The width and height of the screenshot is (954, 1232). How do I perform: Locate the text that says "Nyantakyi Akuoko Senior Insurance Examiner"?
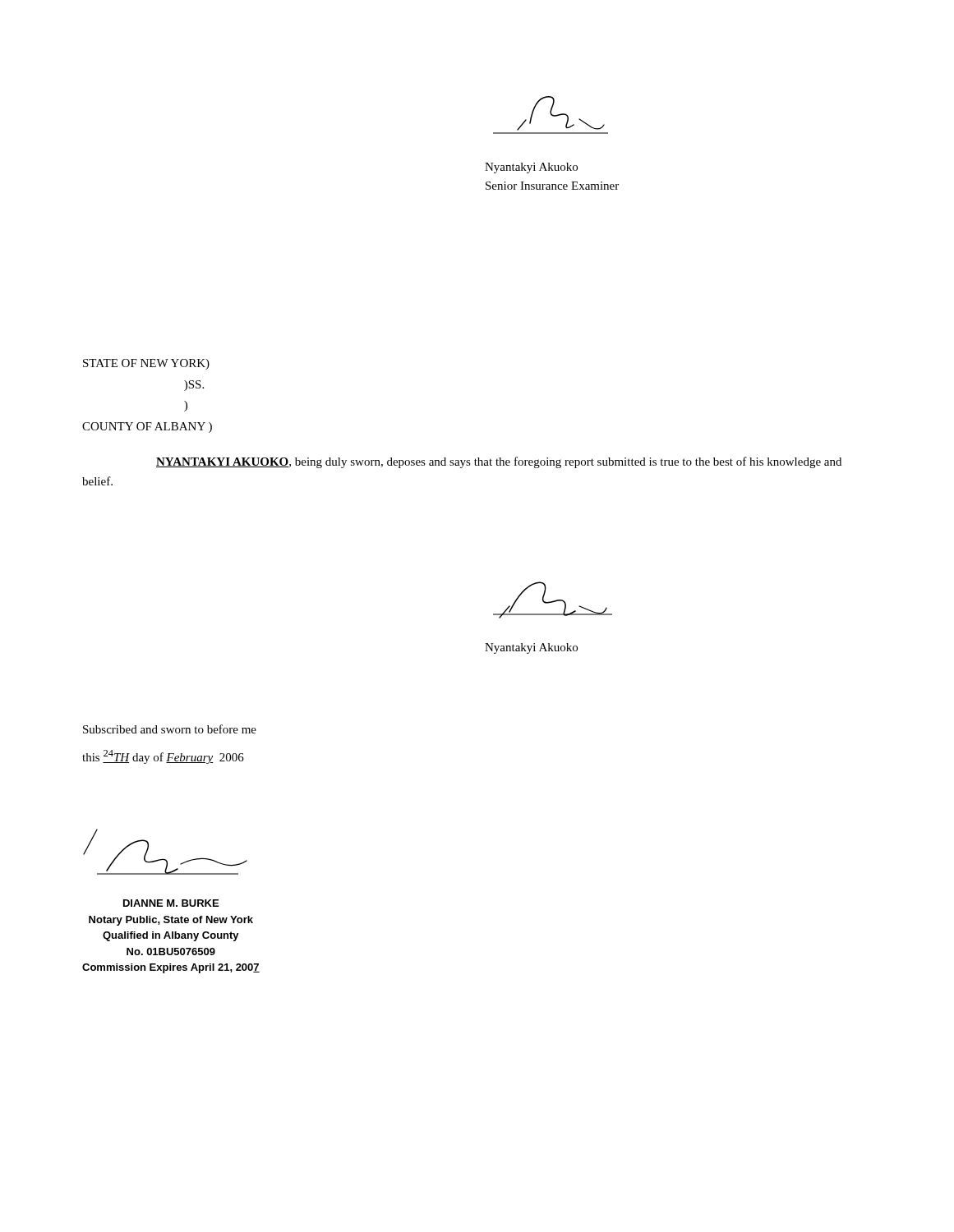coord(552,176)
